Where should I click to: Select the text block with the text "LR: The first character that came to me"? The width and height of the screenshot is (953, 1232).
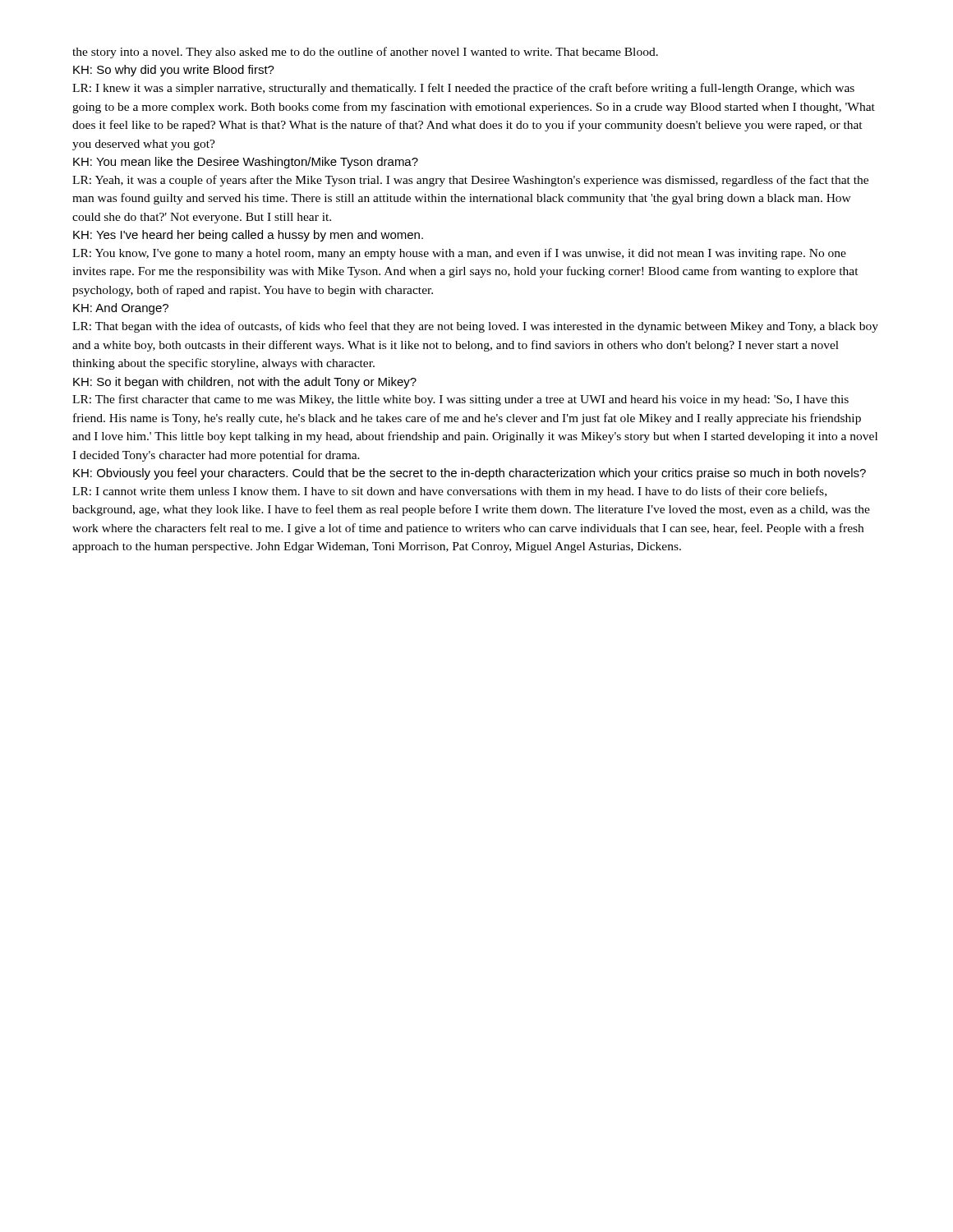point(476,427)
